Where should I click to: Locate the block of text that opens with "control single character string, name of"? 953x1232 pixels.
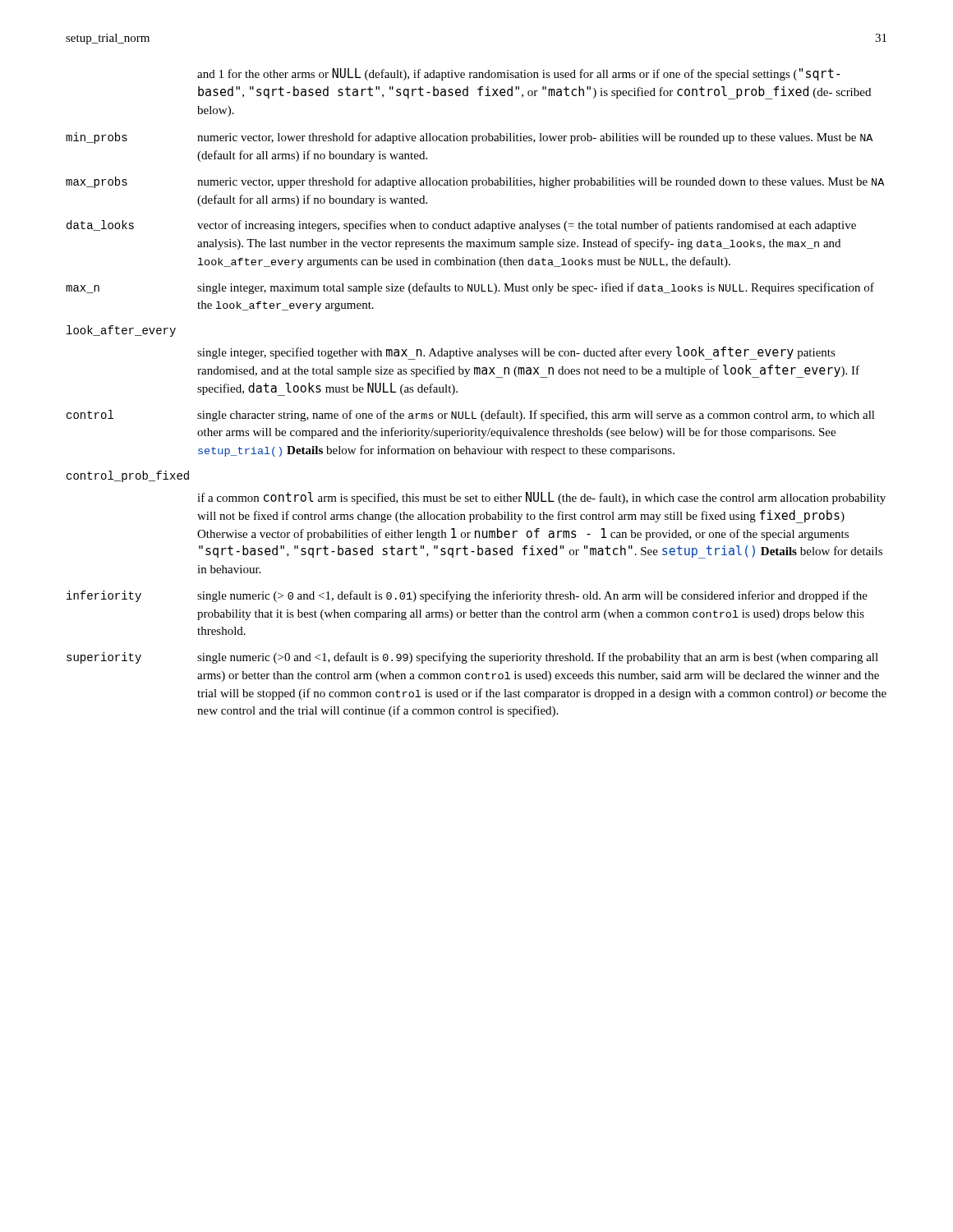pyautogui.click(x=476, y=433)
